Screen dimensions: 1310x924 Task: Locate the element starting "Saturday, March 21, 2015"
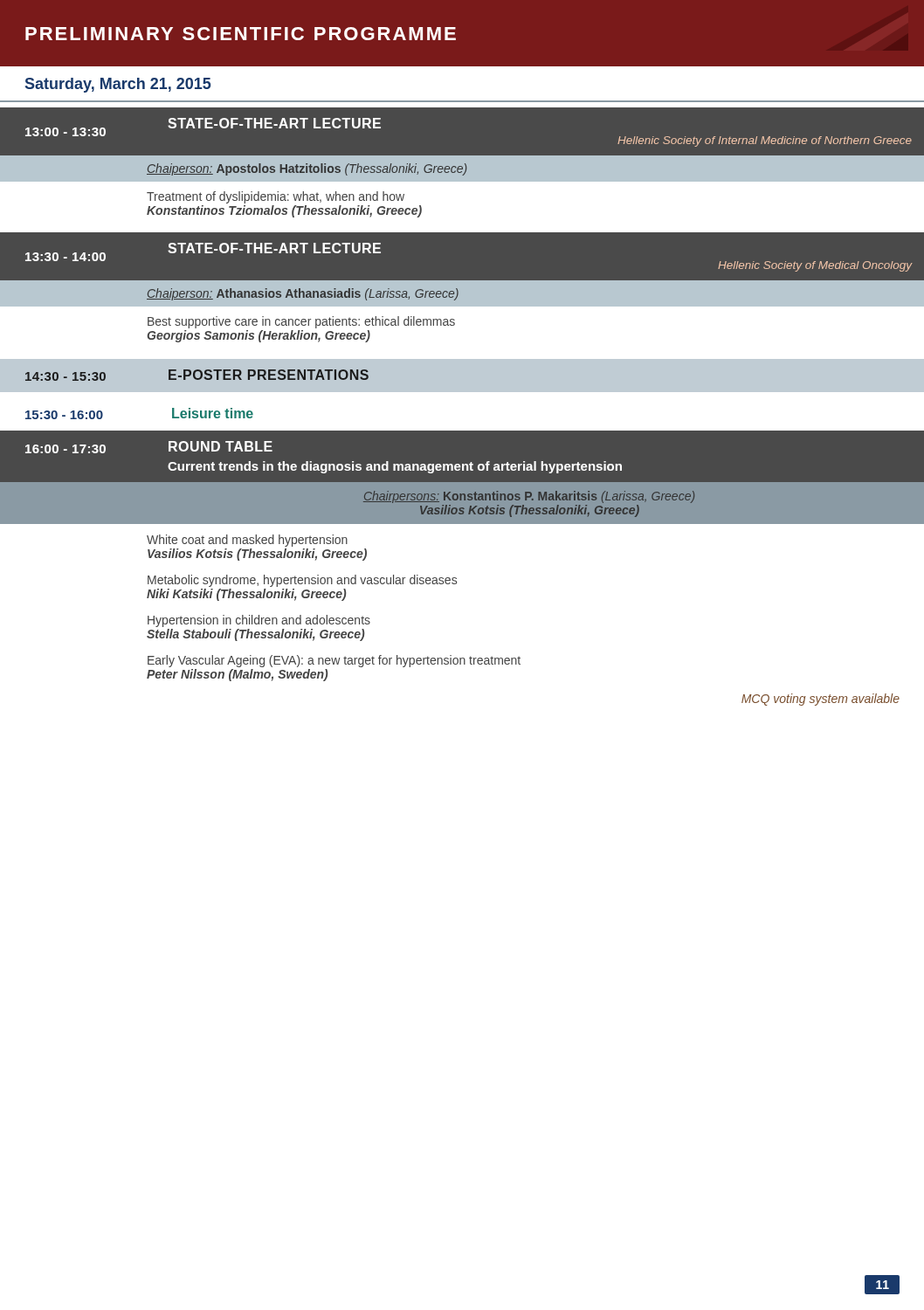click(x=118, y=84)
